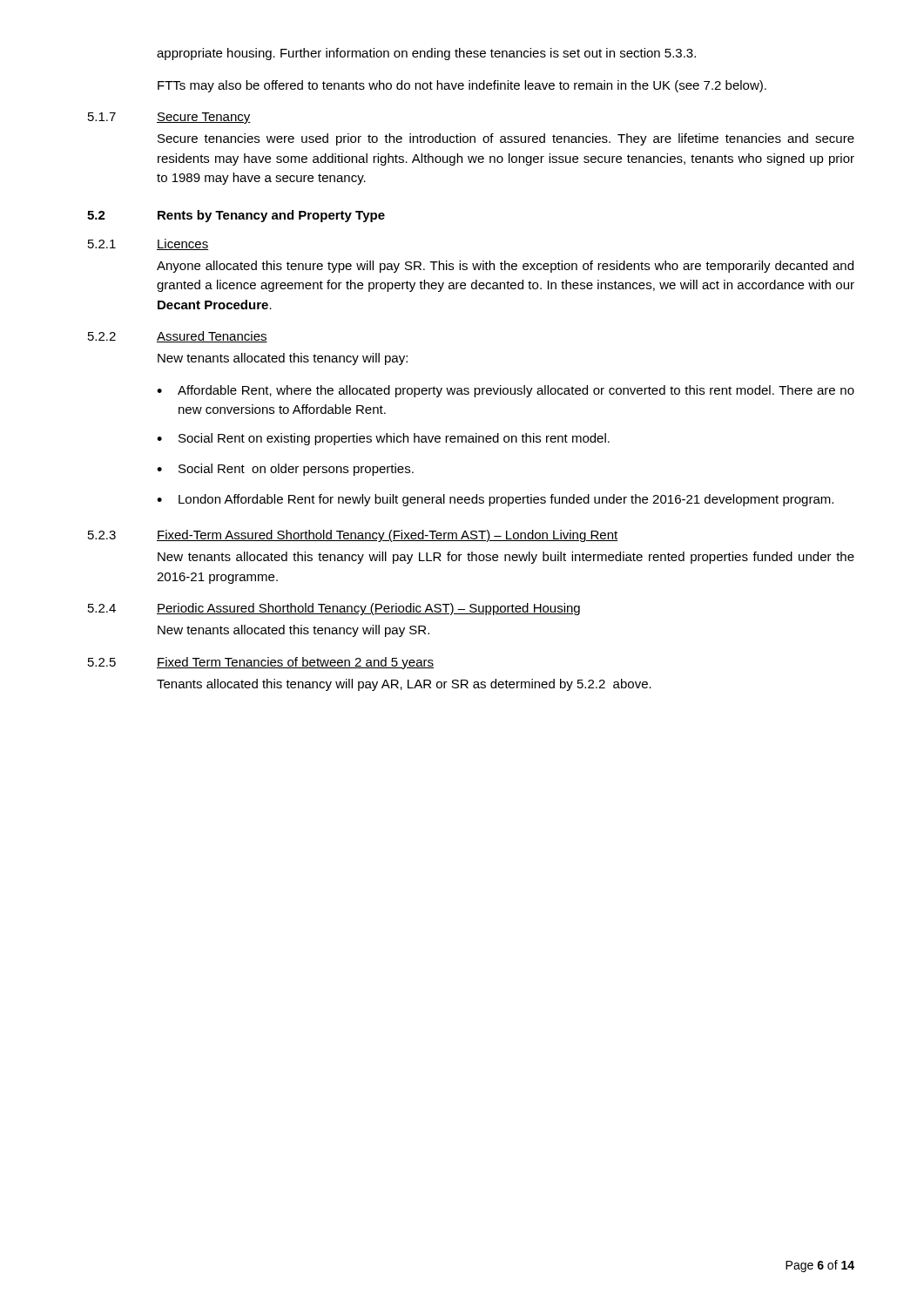Select the list item containing "• Affordable Rent, where the"
The height and width of the screenshot is (1307, 924).
point(506,400)
